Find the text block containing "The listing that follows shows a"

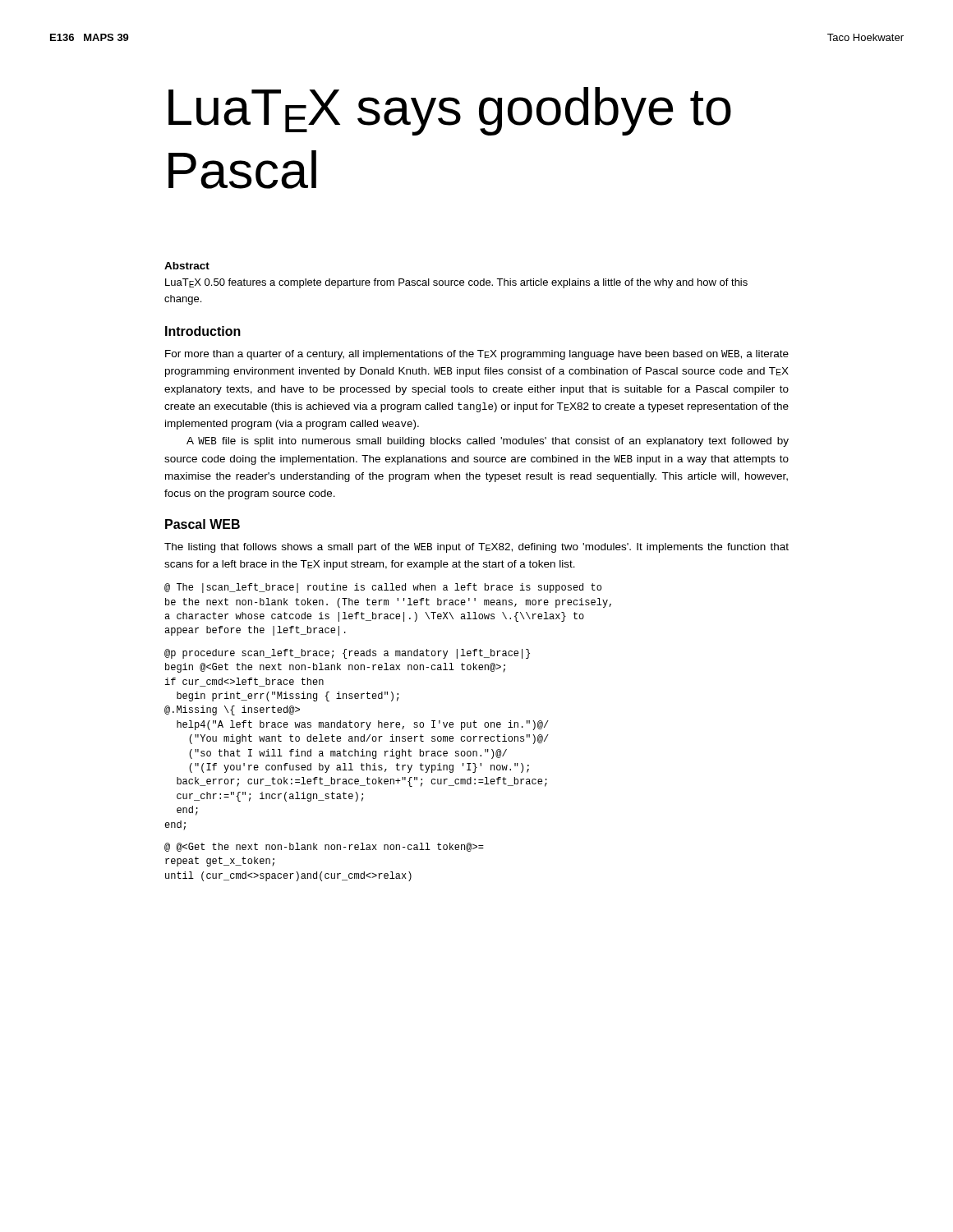pos(476,556)
